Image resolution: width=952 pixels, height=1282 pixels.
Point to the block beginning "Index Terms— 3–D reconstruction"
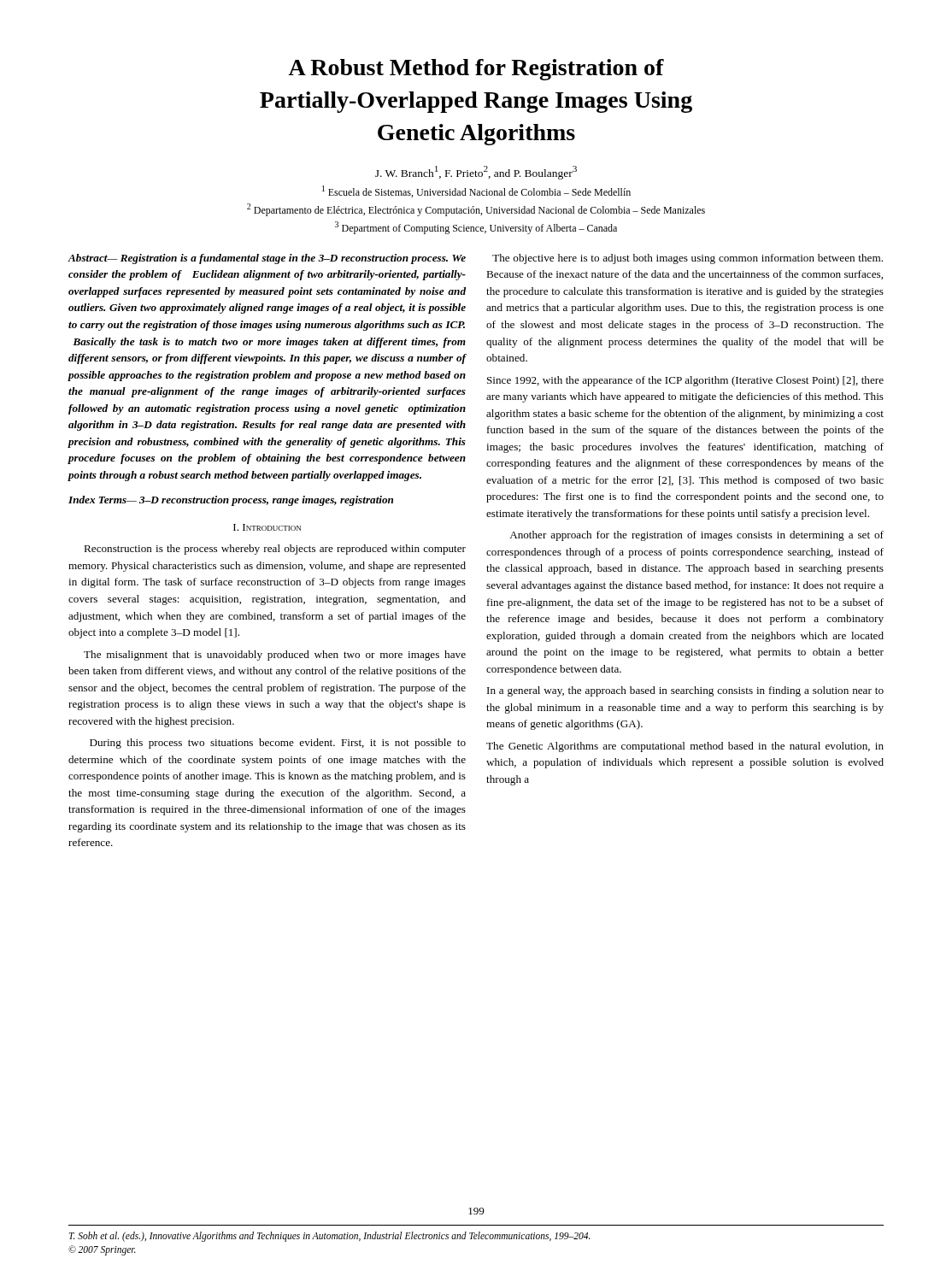pyautogui.click(x=267, y=500)
